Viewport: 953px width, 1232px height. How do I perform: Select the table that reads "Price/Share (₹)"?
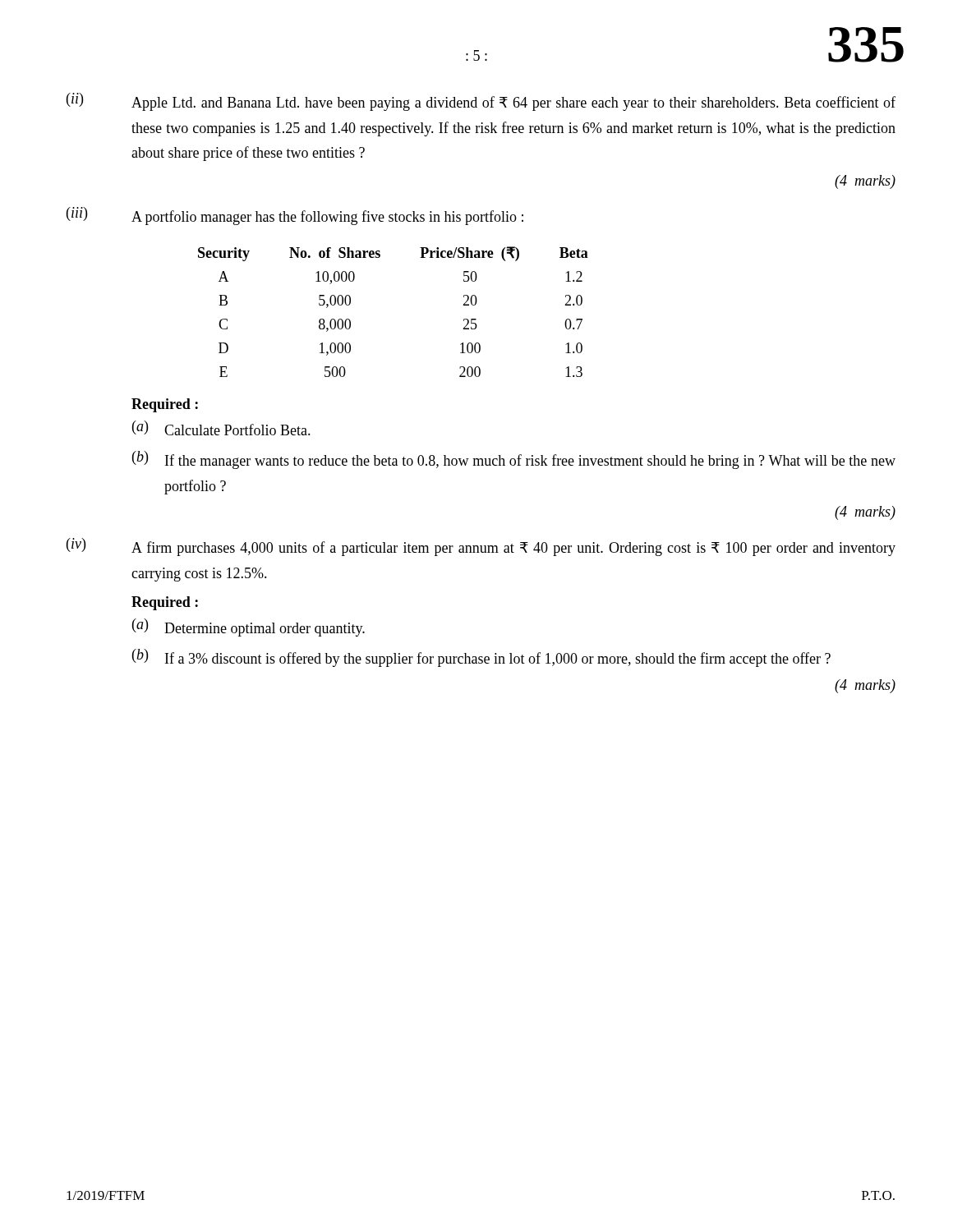513,313
